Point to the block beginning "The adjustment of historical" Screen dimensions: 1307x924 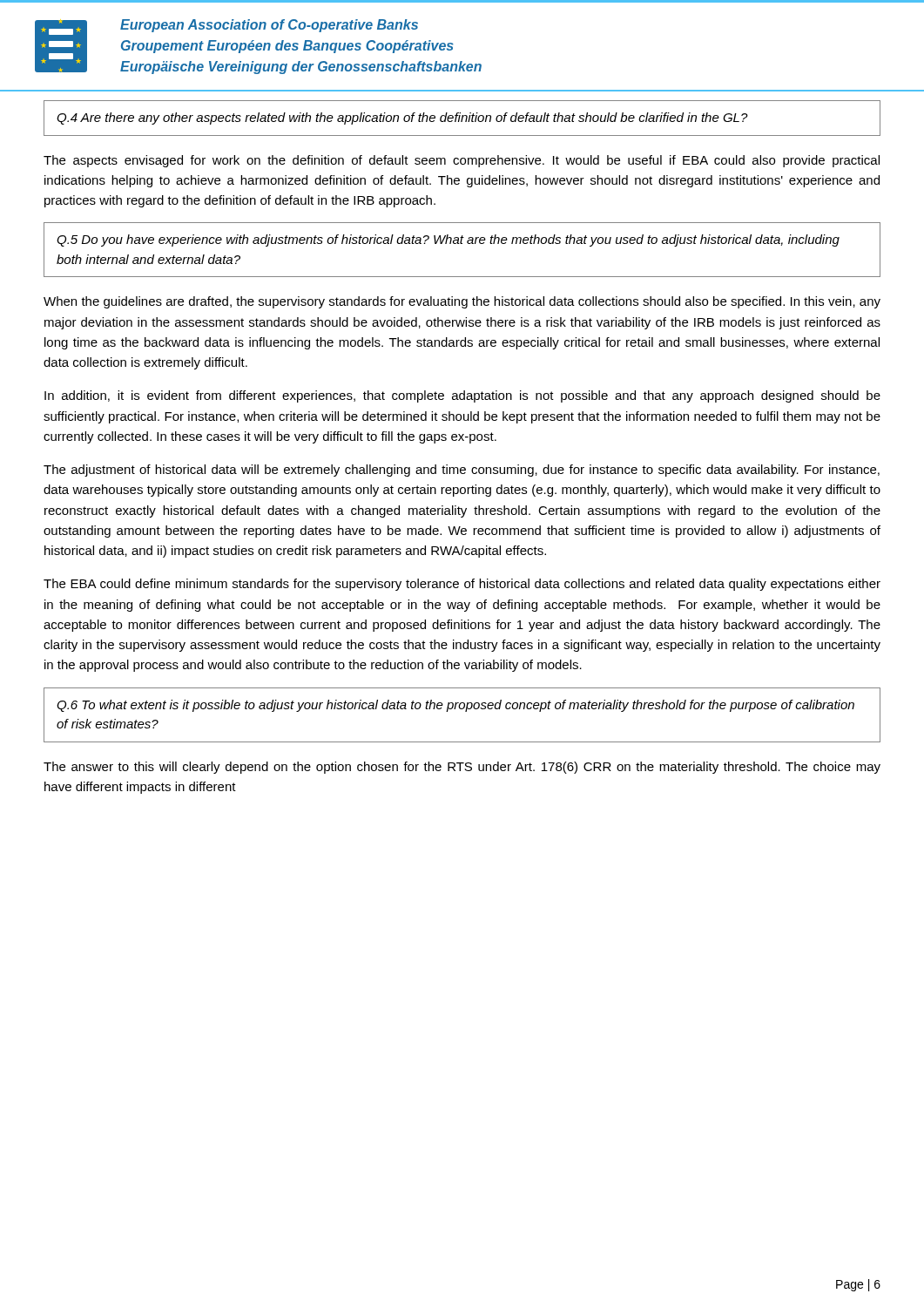[x=462, y=510]
